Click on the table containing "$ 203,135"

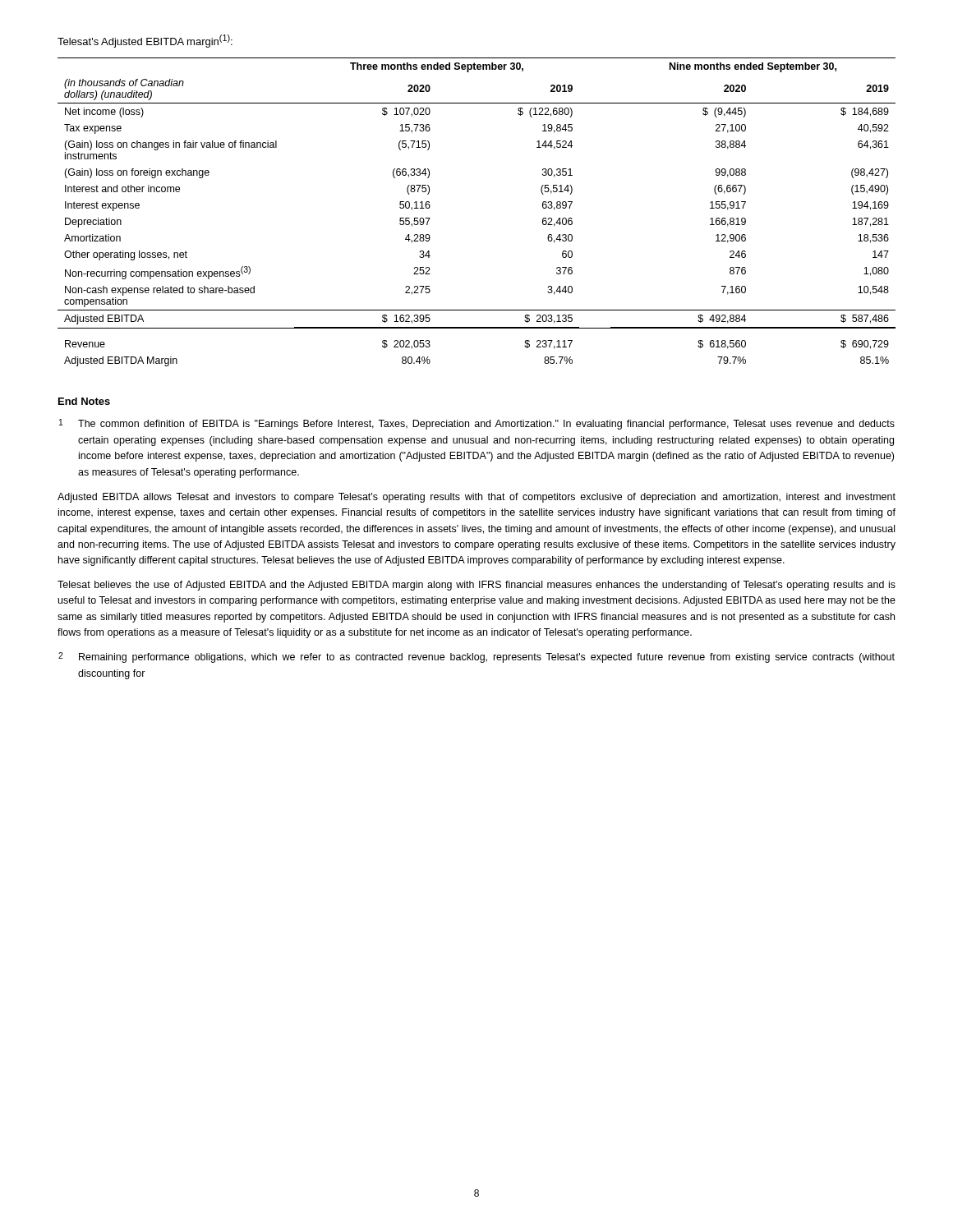click(x=476, y=214)
